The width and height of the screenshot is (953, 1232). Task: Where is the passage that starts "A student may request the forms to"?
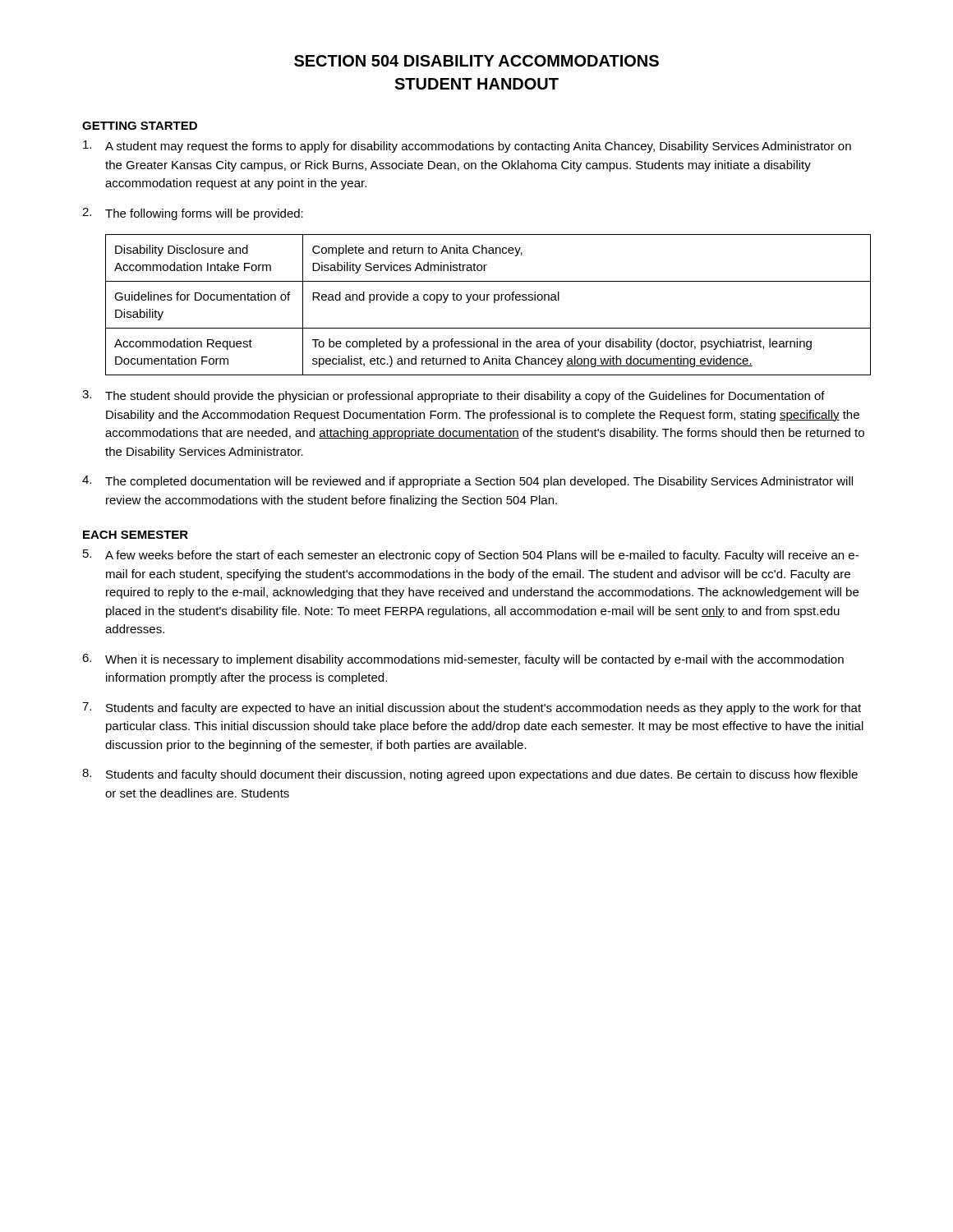point(476,165)
